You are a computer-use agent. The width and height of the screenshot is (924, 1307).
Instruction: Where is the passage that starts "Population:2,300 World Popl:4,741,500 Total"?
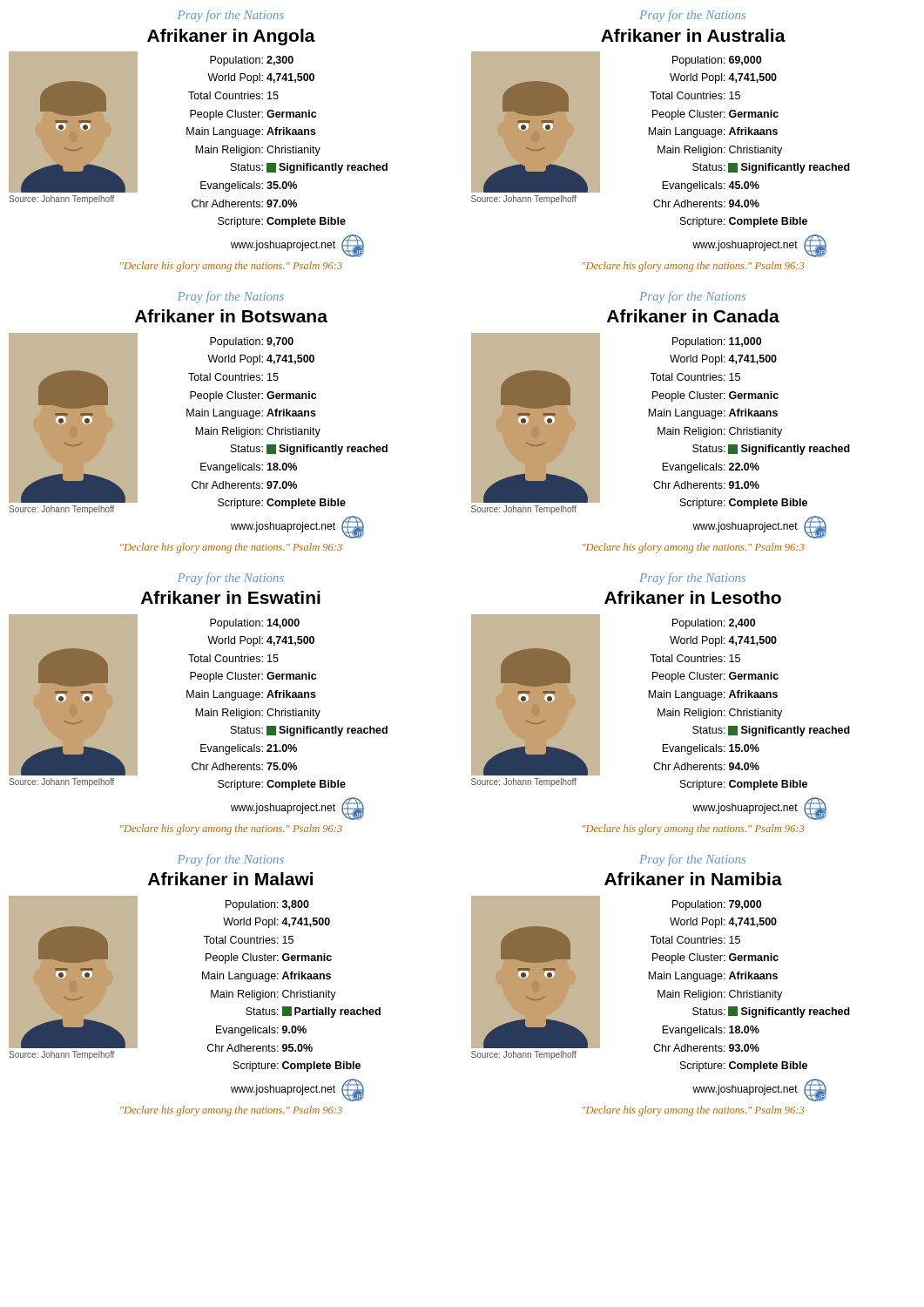(298, 154)
